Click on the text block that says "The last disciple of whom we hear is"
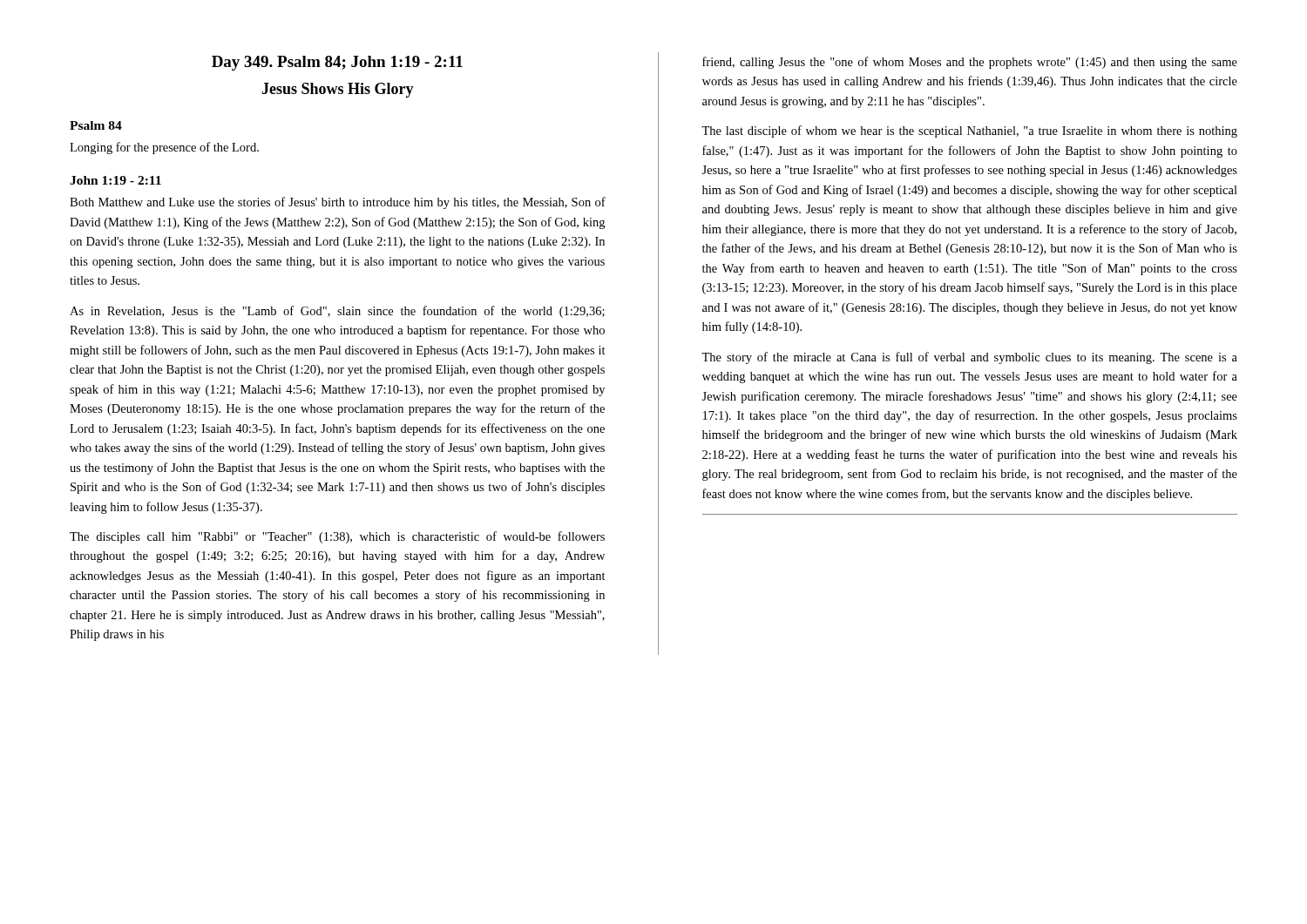 970,229
